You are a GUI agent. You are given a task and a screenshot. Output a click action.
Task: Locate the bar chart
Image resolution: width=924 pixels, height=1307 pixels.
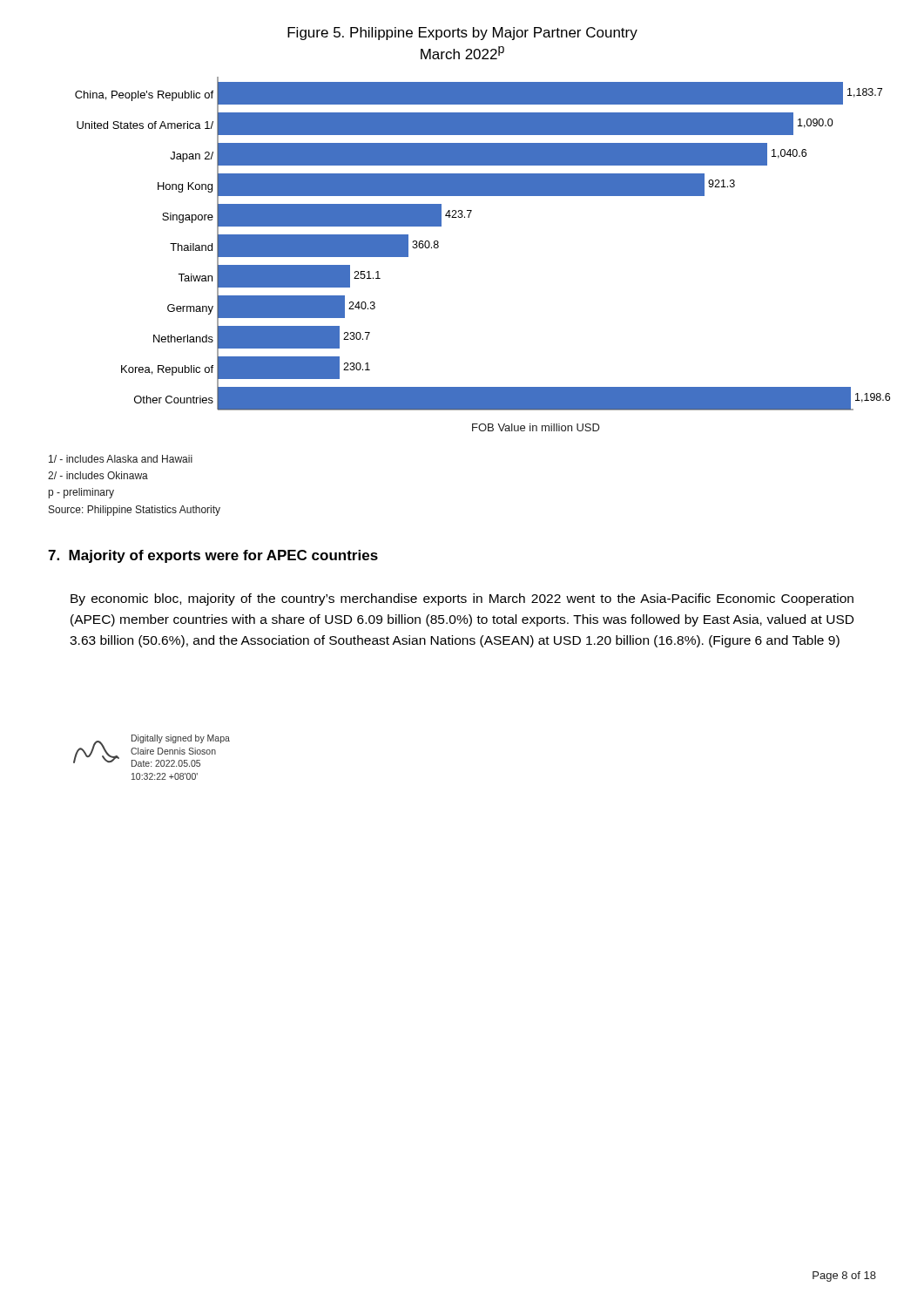(x=466, y=257)
